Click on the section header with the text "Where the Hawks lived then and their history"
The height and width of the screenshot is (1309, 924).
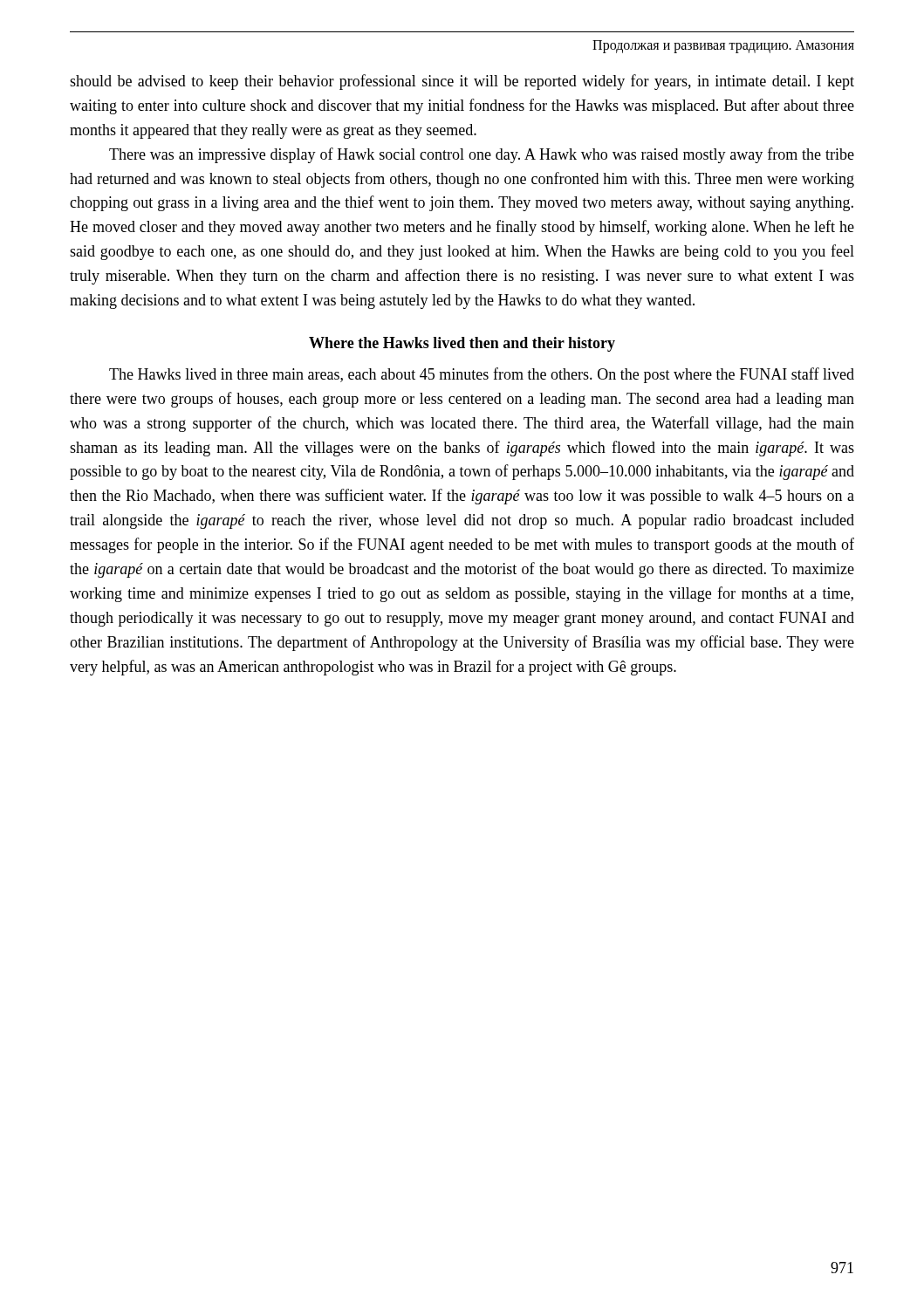tap(462, 343)
